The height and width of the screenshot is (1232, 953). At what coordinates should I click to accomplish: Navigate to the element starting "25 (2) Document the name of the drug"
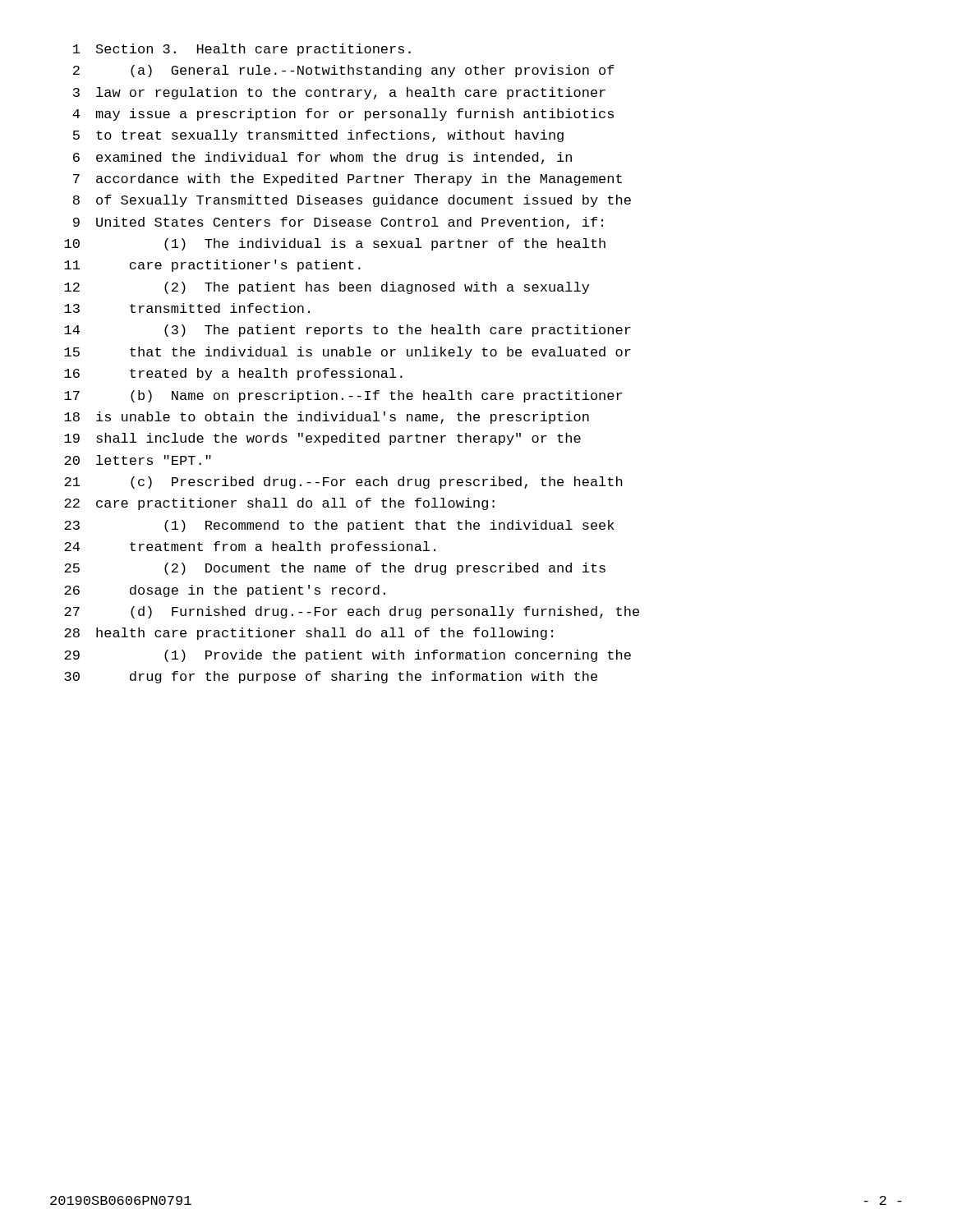[x=328, y=570]
